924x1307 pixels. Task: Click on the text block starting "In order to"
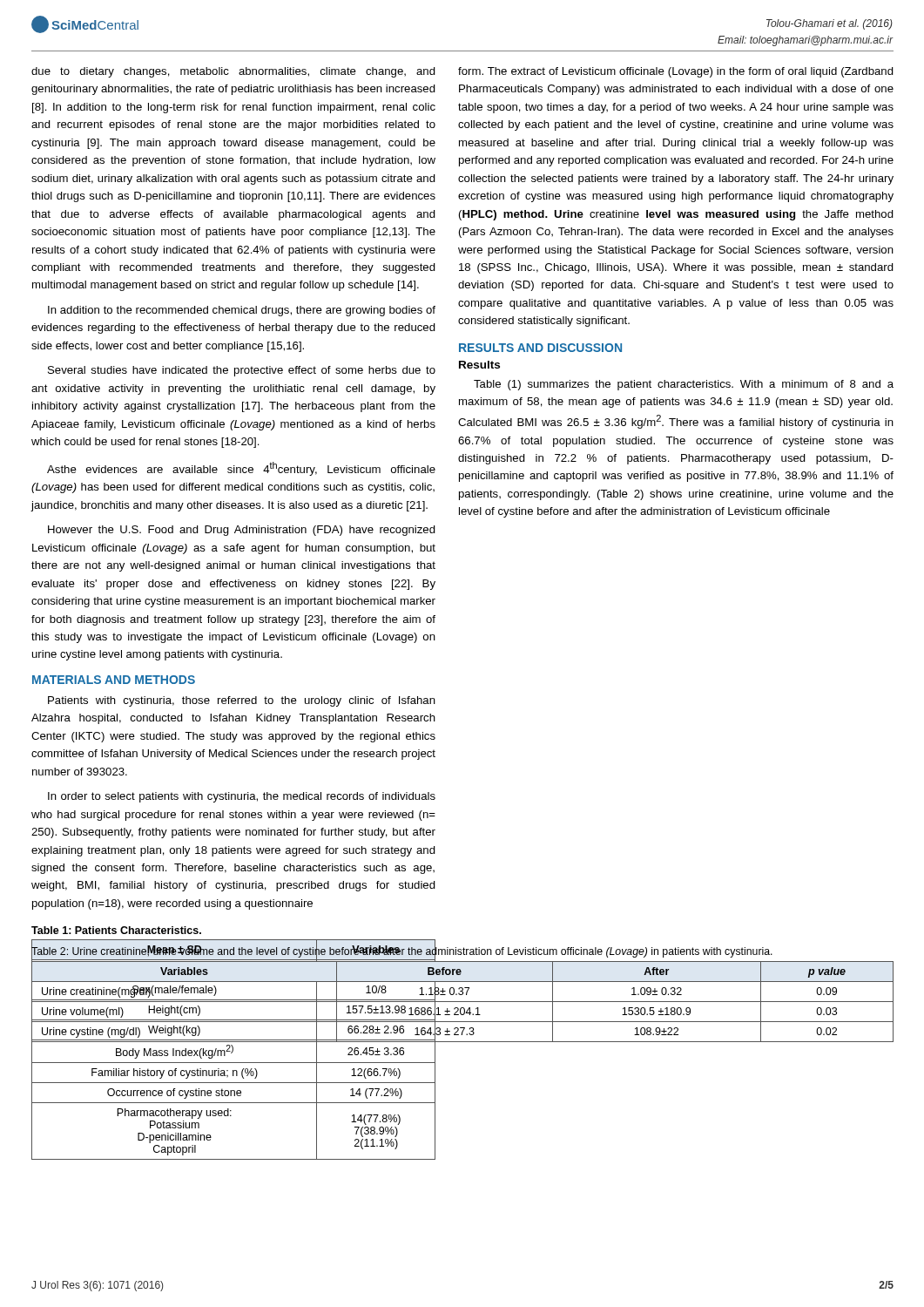tap(233, 850)
